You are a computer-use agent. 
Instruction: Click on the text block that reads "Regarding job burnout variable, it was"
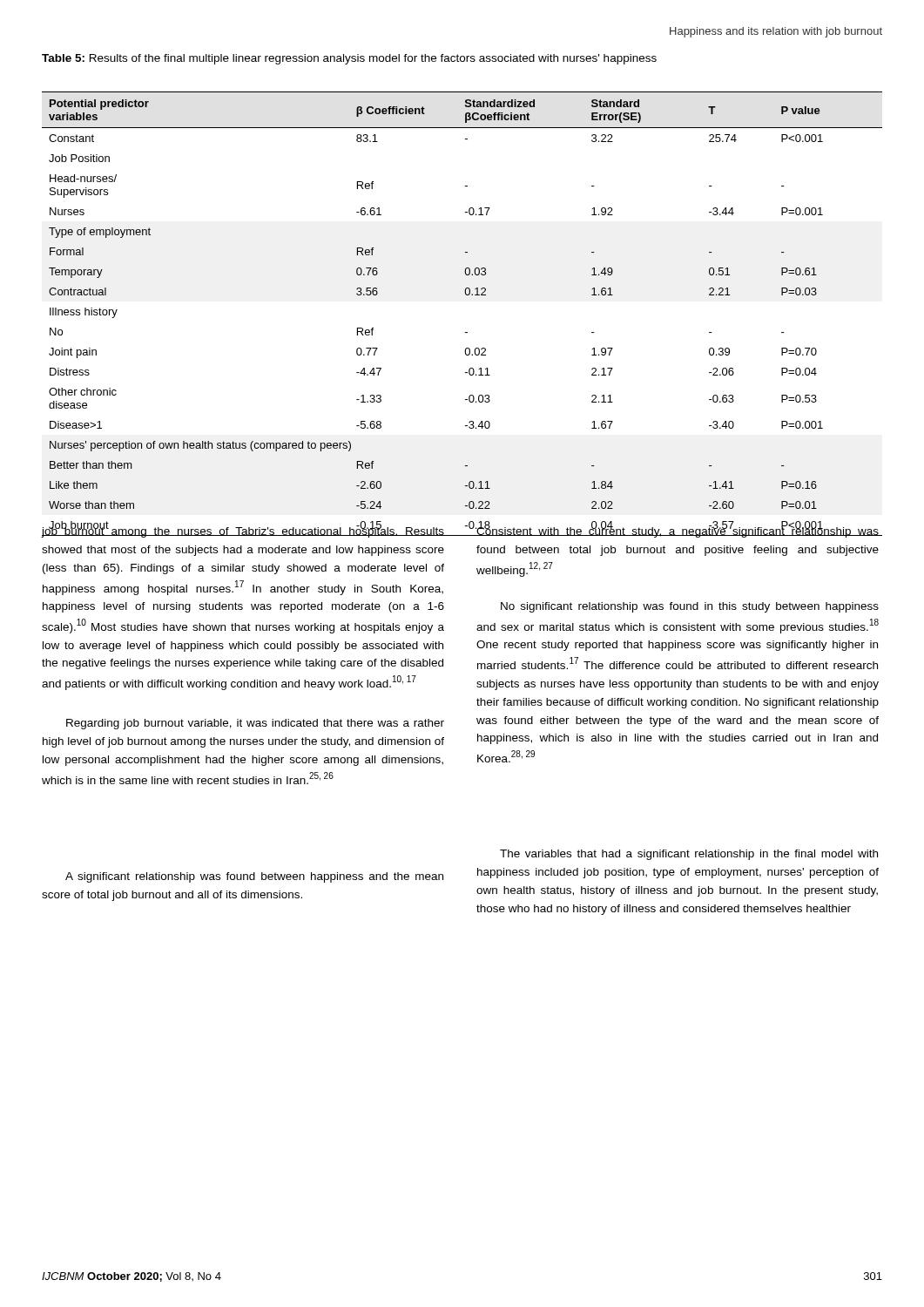click(243, 752)
